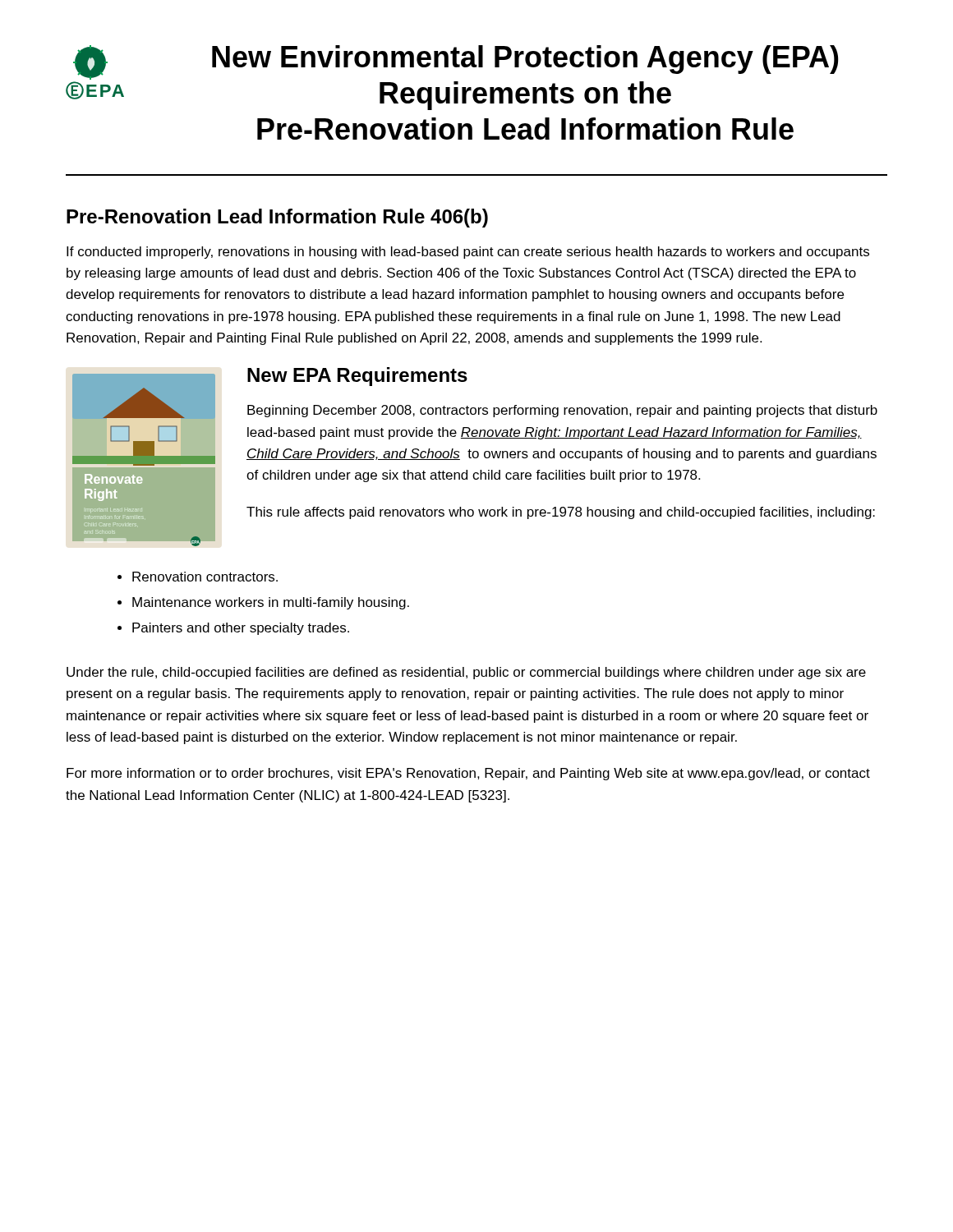953x1232 pixels.
Task: Locate the logo
Action: tap(102, 74)
